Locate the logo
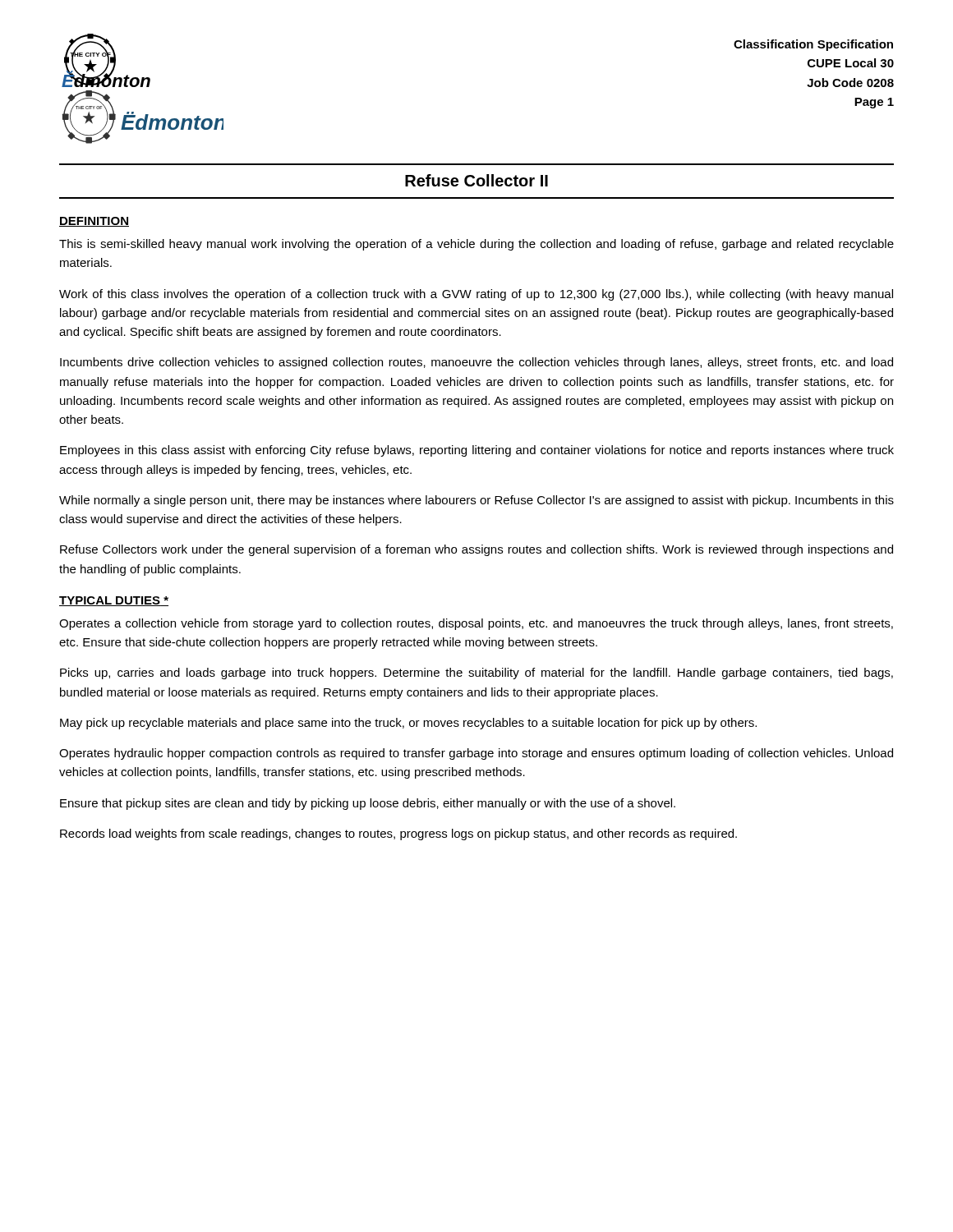The width and height of the screenshot is (953, 1232). coord(133,93)
